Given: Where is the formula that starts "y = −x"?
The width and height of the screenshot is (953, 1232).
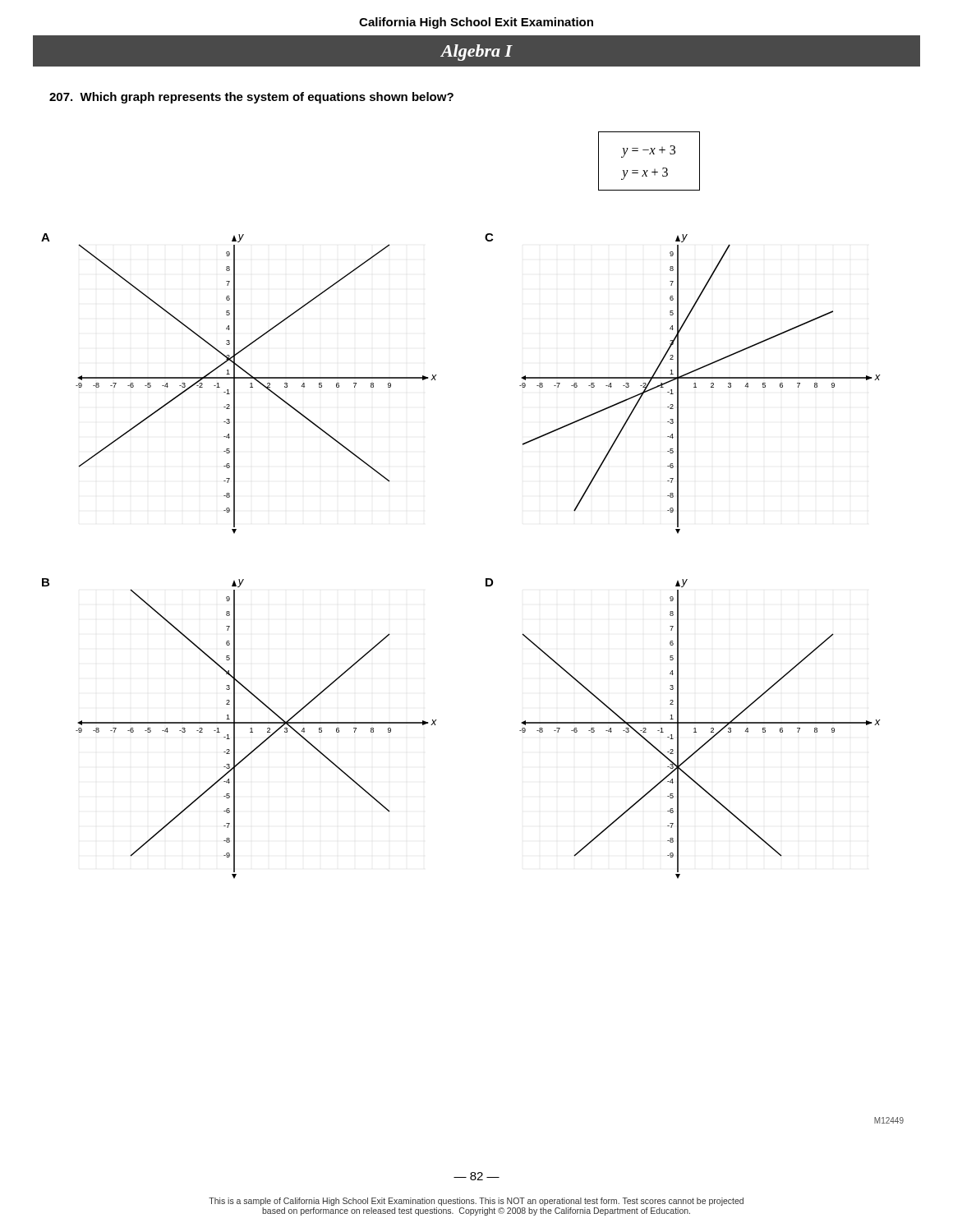Looking at the screenshot, I should click(x=649, y=161).
